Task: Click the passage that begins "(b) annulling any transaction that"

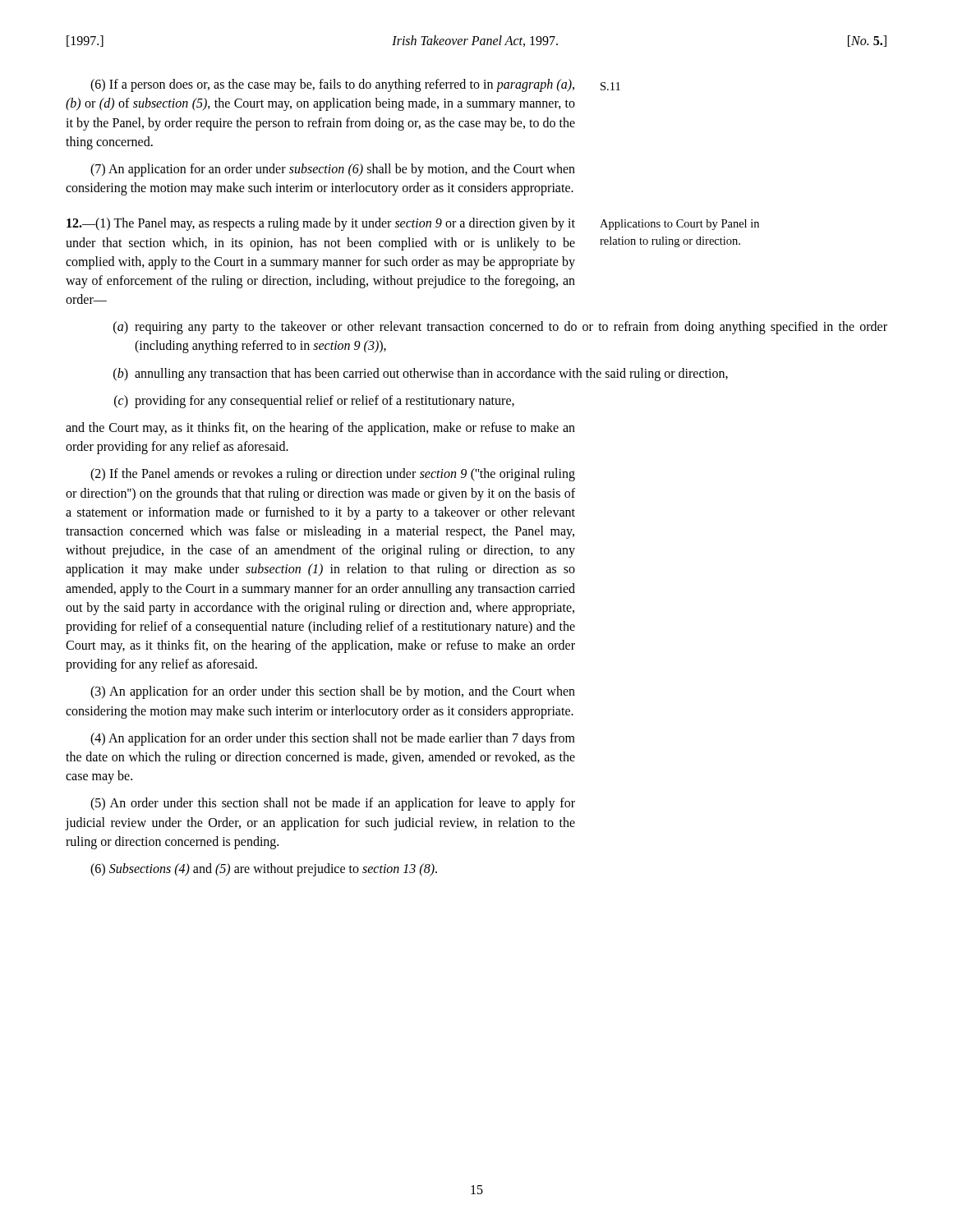Action: [x=489, y=373]
